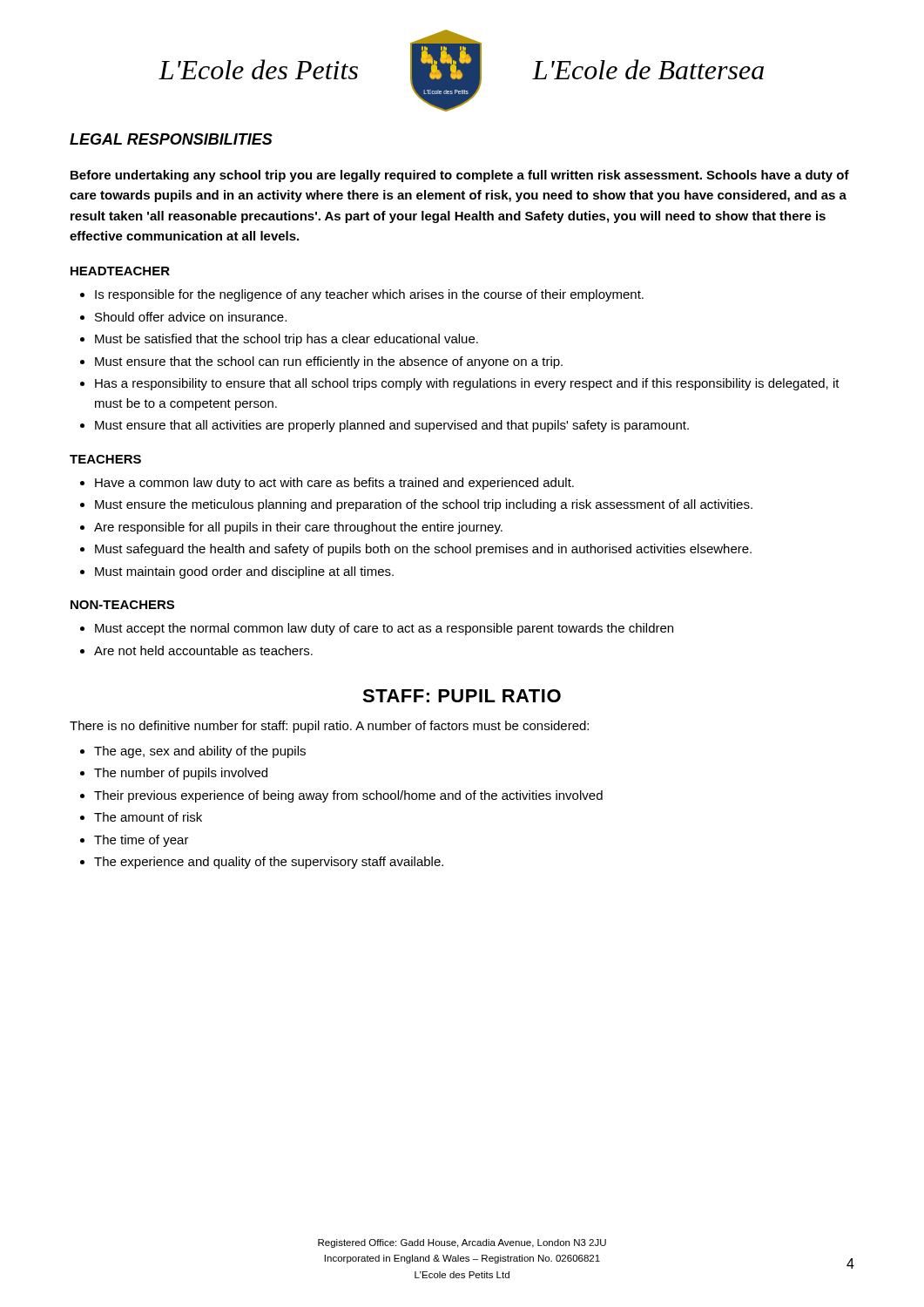This screenshot has width=924, height=1307.
Task: Find the block on this page that starts "Must ensure that the school"
Action: [329, 361]
